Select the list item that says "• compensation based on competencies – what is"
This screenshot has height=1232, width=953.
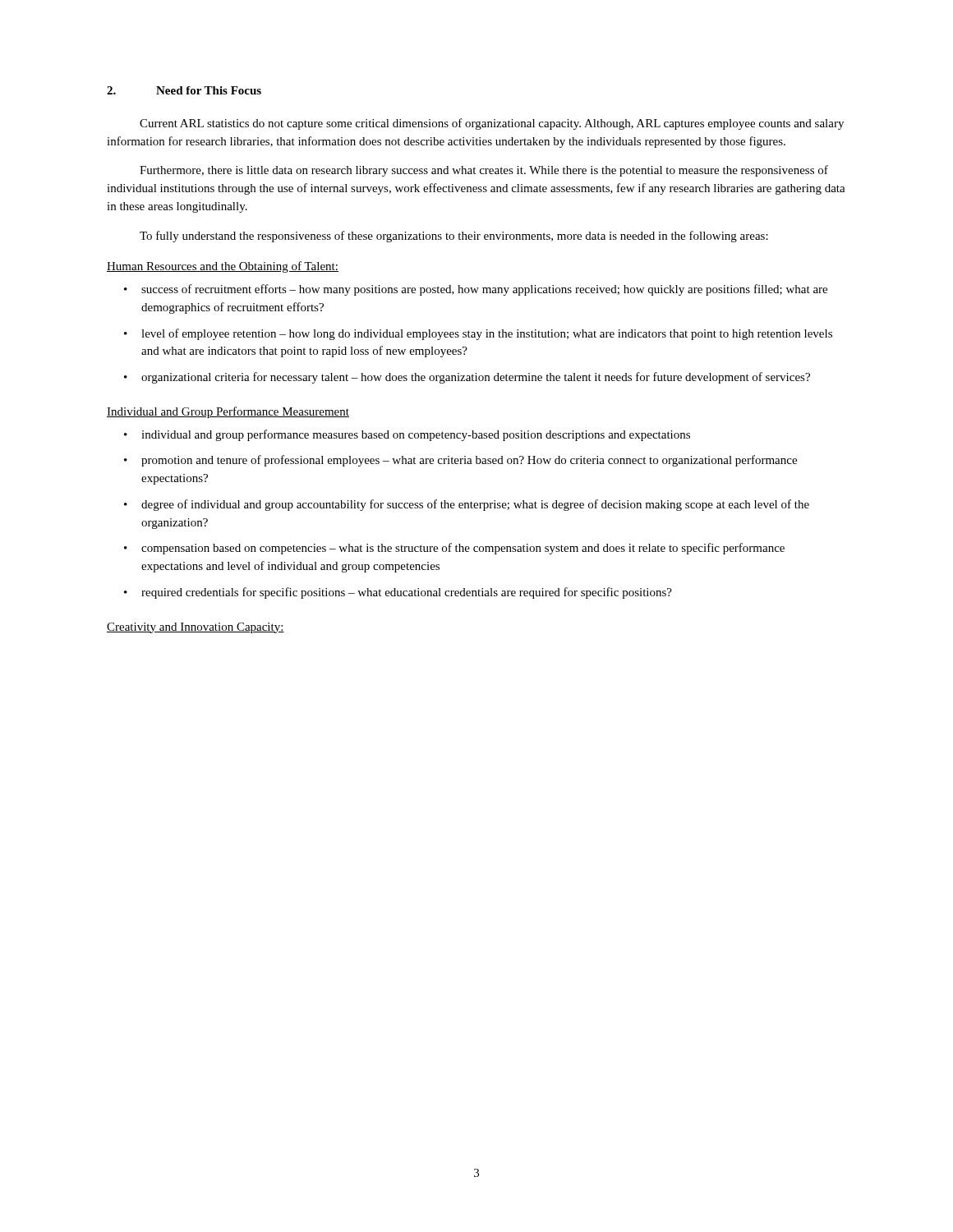485,558
